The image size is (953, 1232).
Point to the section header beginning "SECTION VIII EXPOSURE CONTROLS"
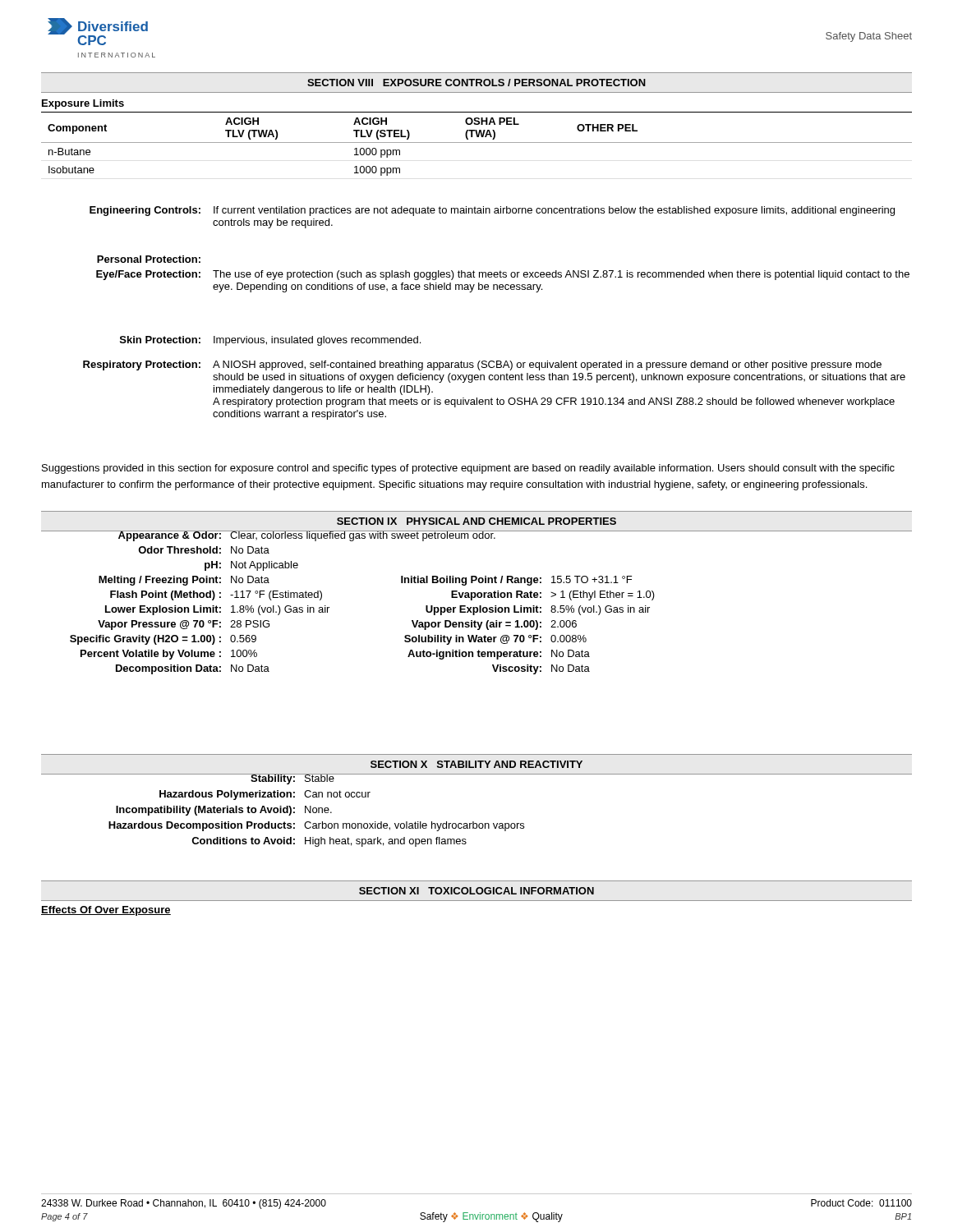[476, 83]
